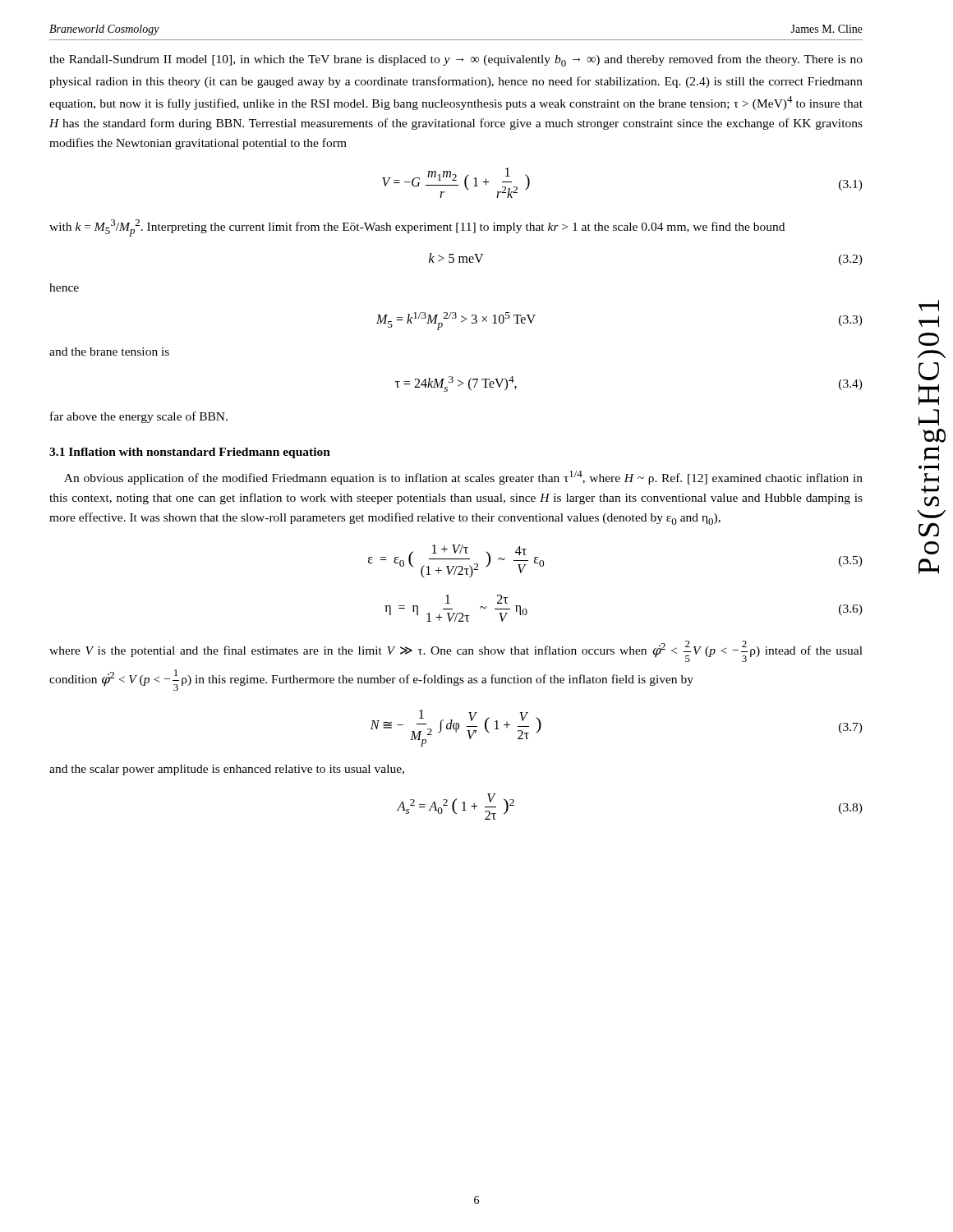Viewport: 953px width, 1232px height.
Task: Click the section header that begins "3.1 Inflation with"
Action: [x=190, y=451]
